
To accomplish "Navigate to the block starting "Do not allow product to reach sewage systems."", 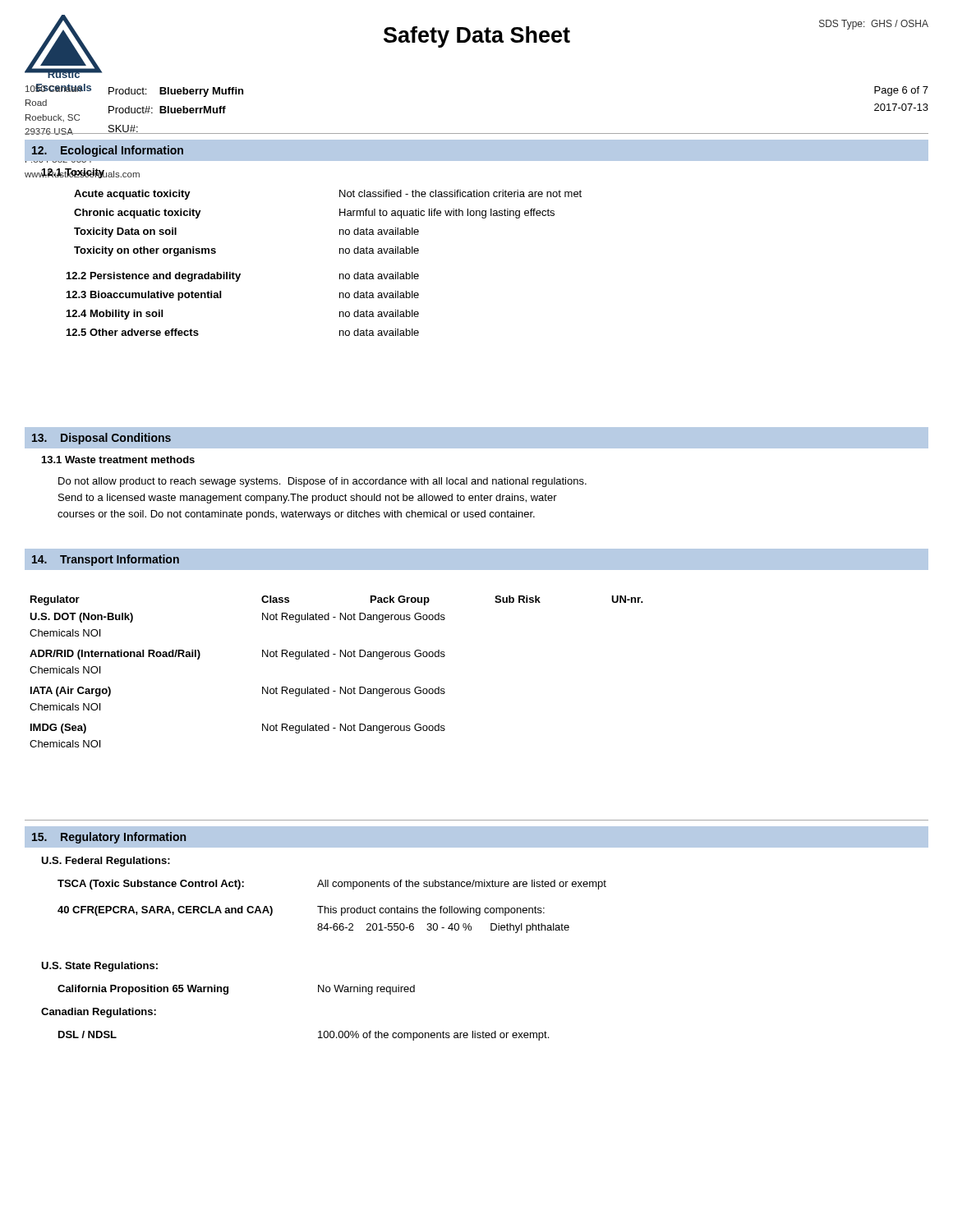I will [x=322, y=497].
